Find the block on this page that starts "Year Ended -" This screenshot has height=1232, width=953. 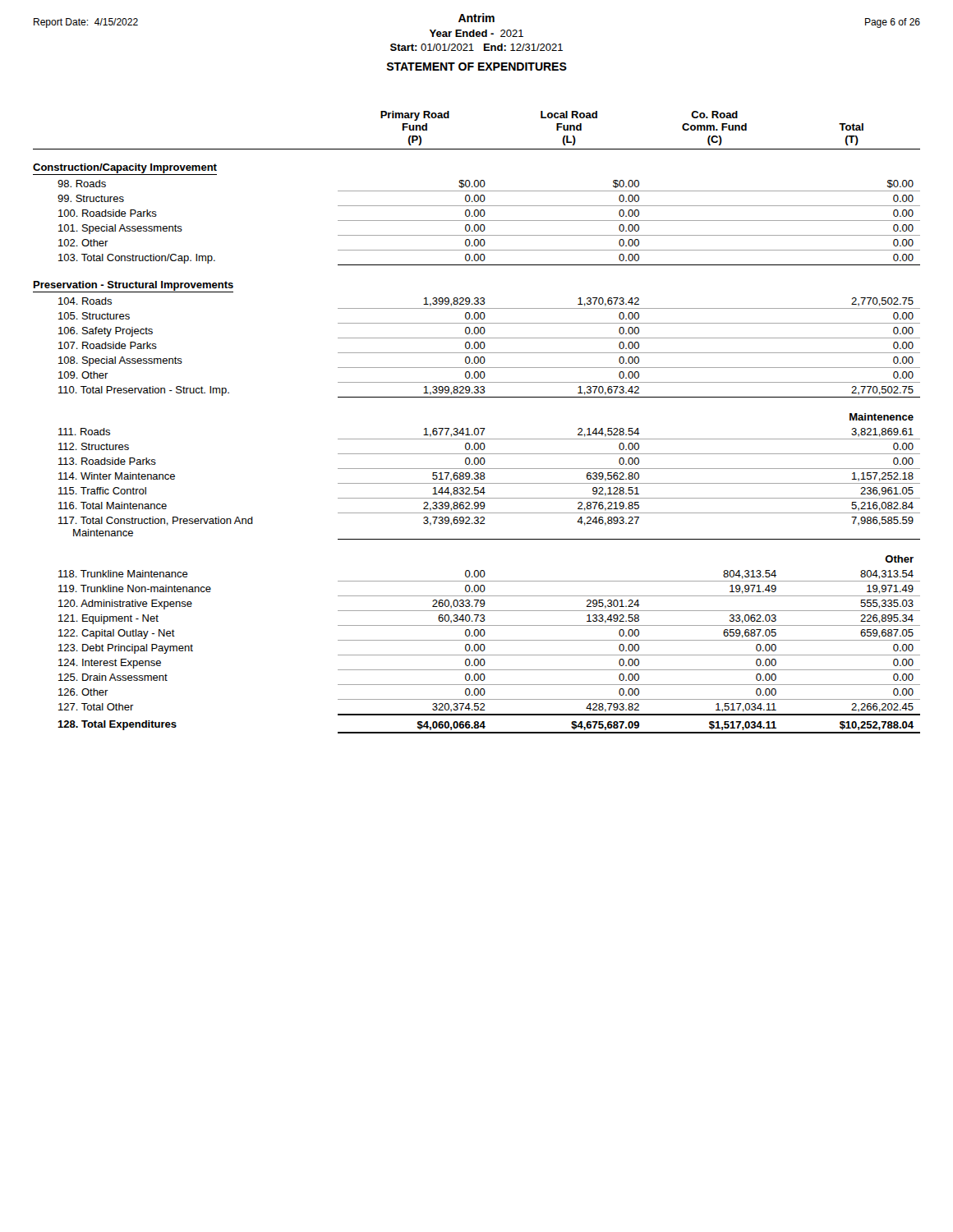[476, 33]
